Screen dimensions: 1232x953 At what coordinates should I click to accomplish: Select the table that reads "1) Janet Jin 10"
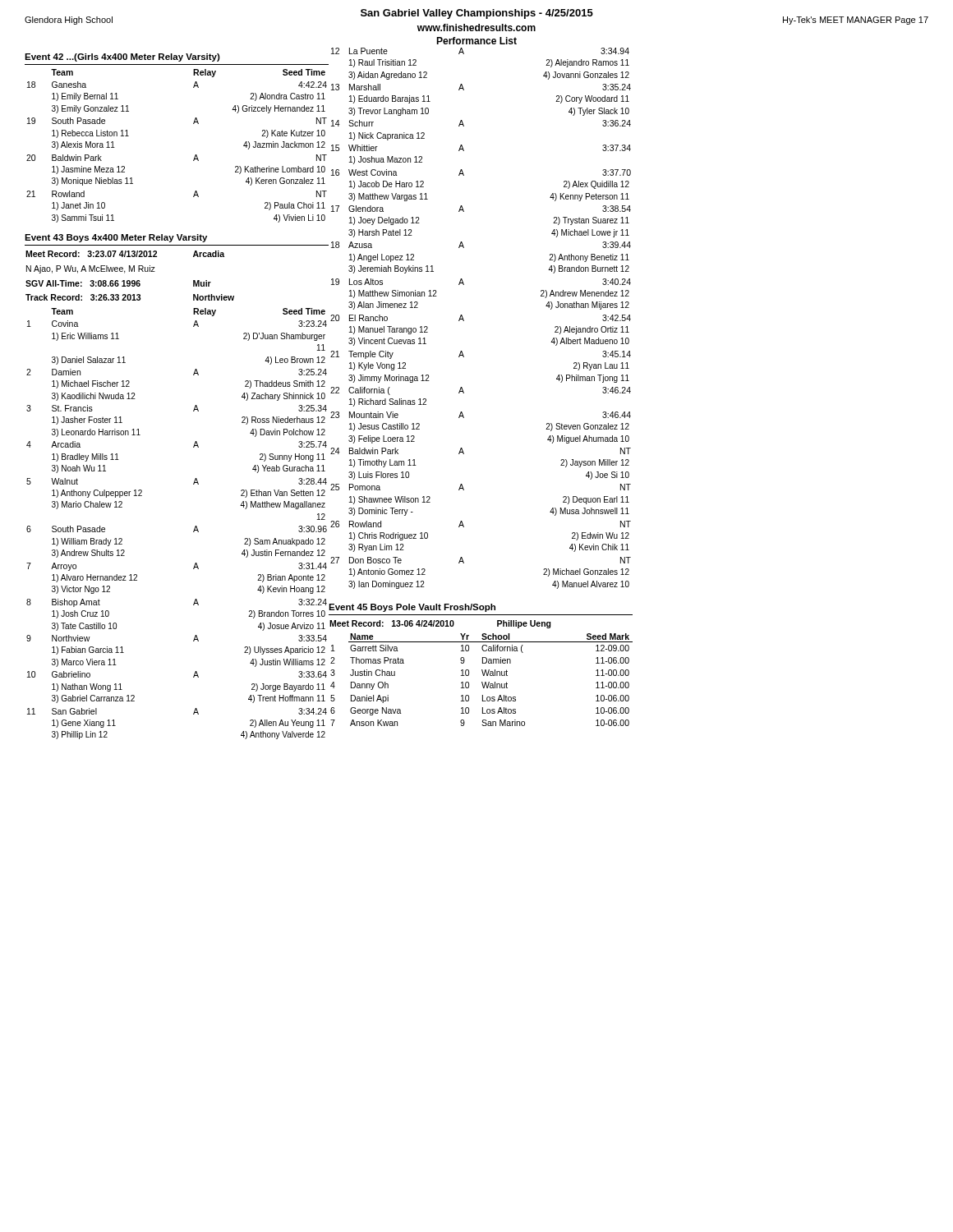(177, 145)
